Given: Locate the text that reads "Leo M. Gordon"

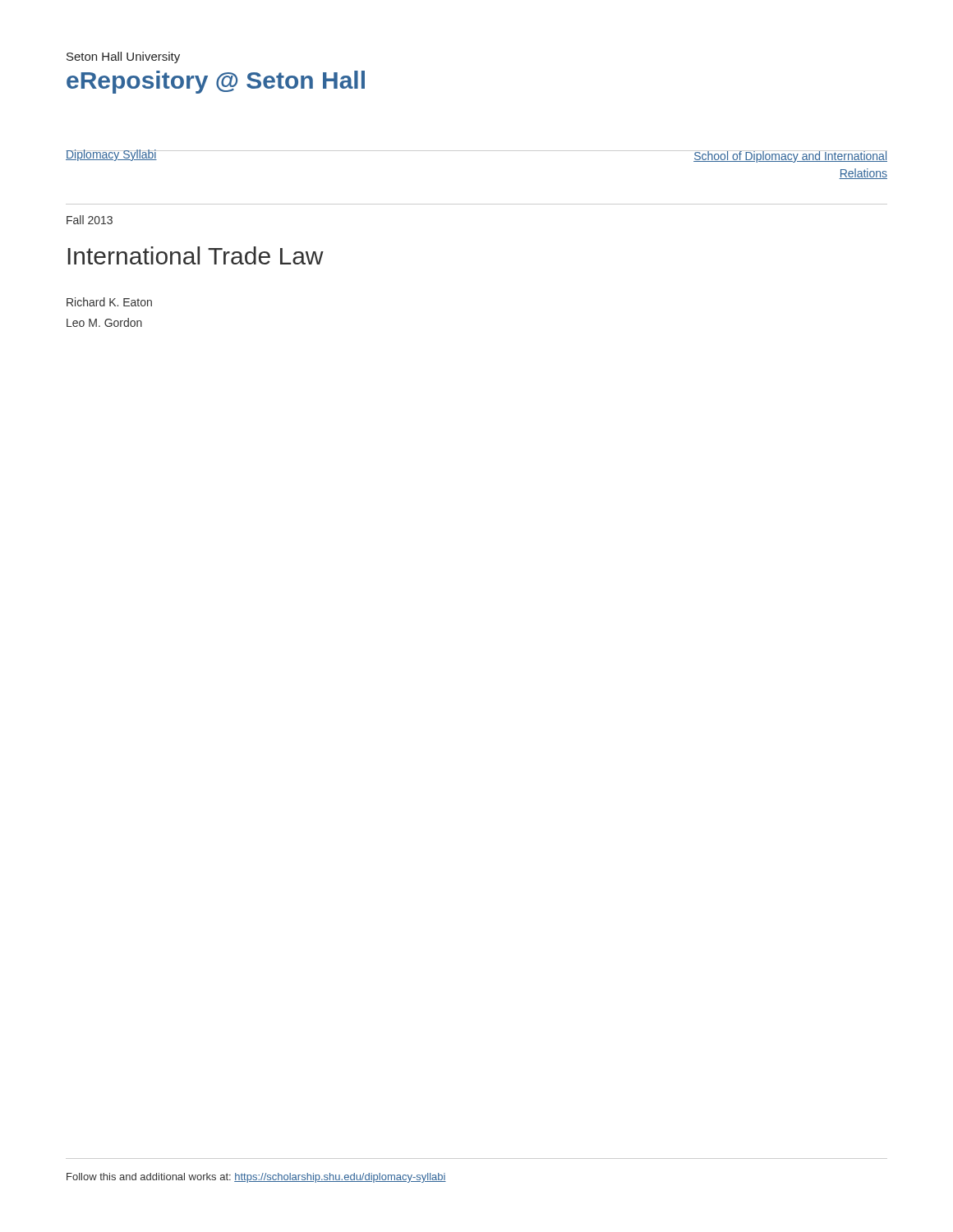Looking at the screenshot, I should coord(104,323).
